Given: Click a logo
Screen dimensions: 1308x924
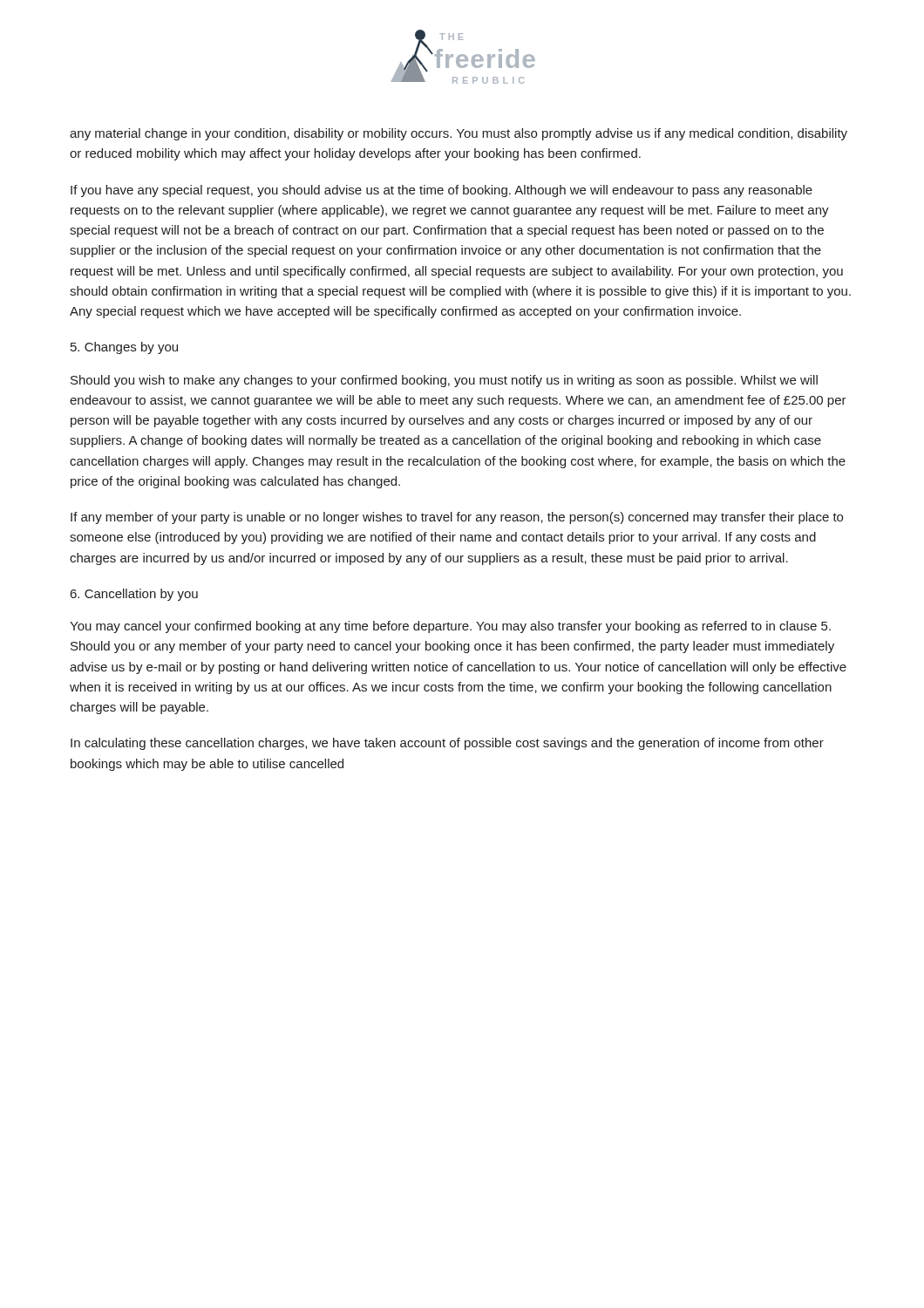Looking at the screenshot, I should pos(462,58).
